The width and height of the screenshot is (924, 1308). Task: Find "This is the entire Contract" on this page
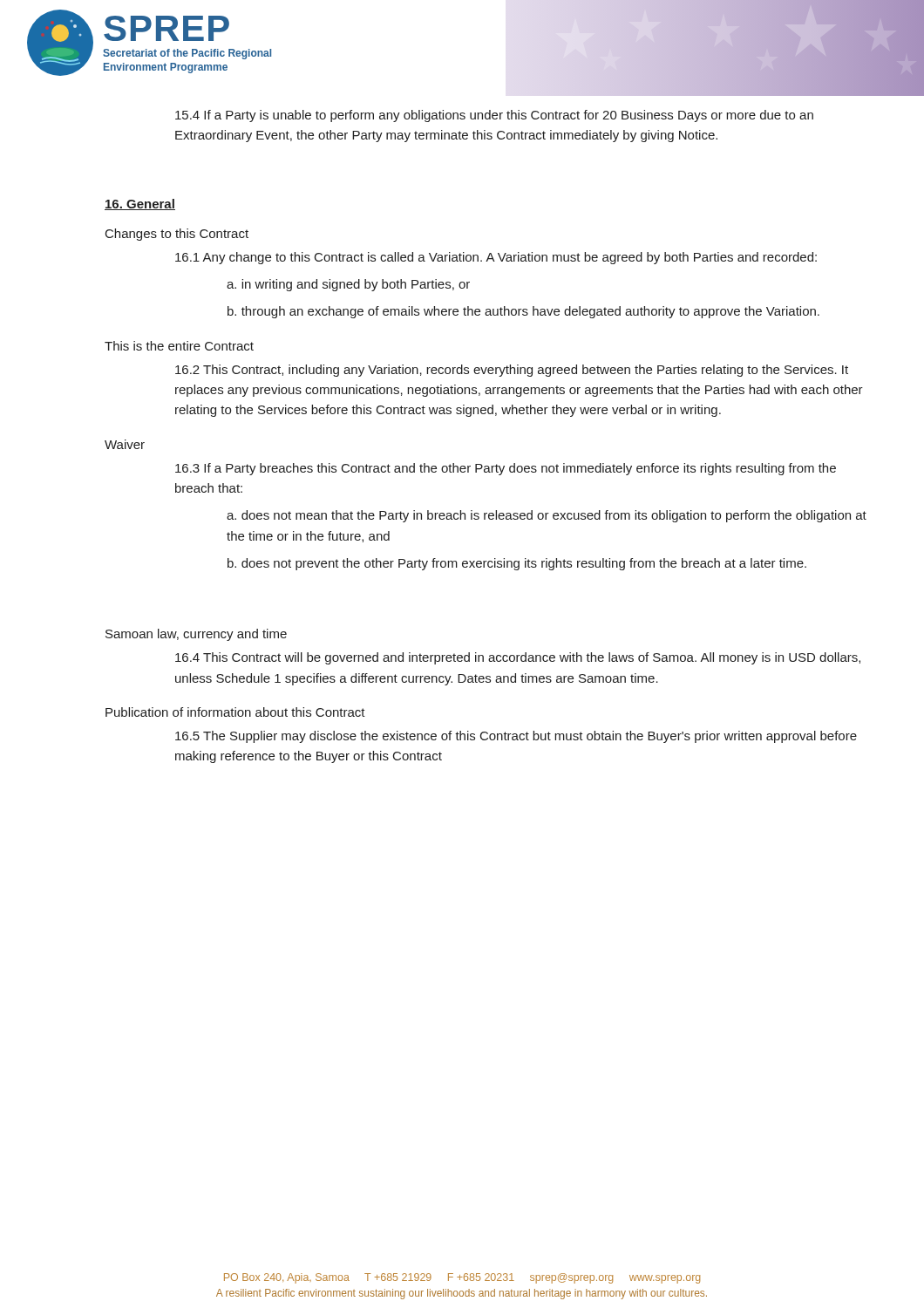179,345
